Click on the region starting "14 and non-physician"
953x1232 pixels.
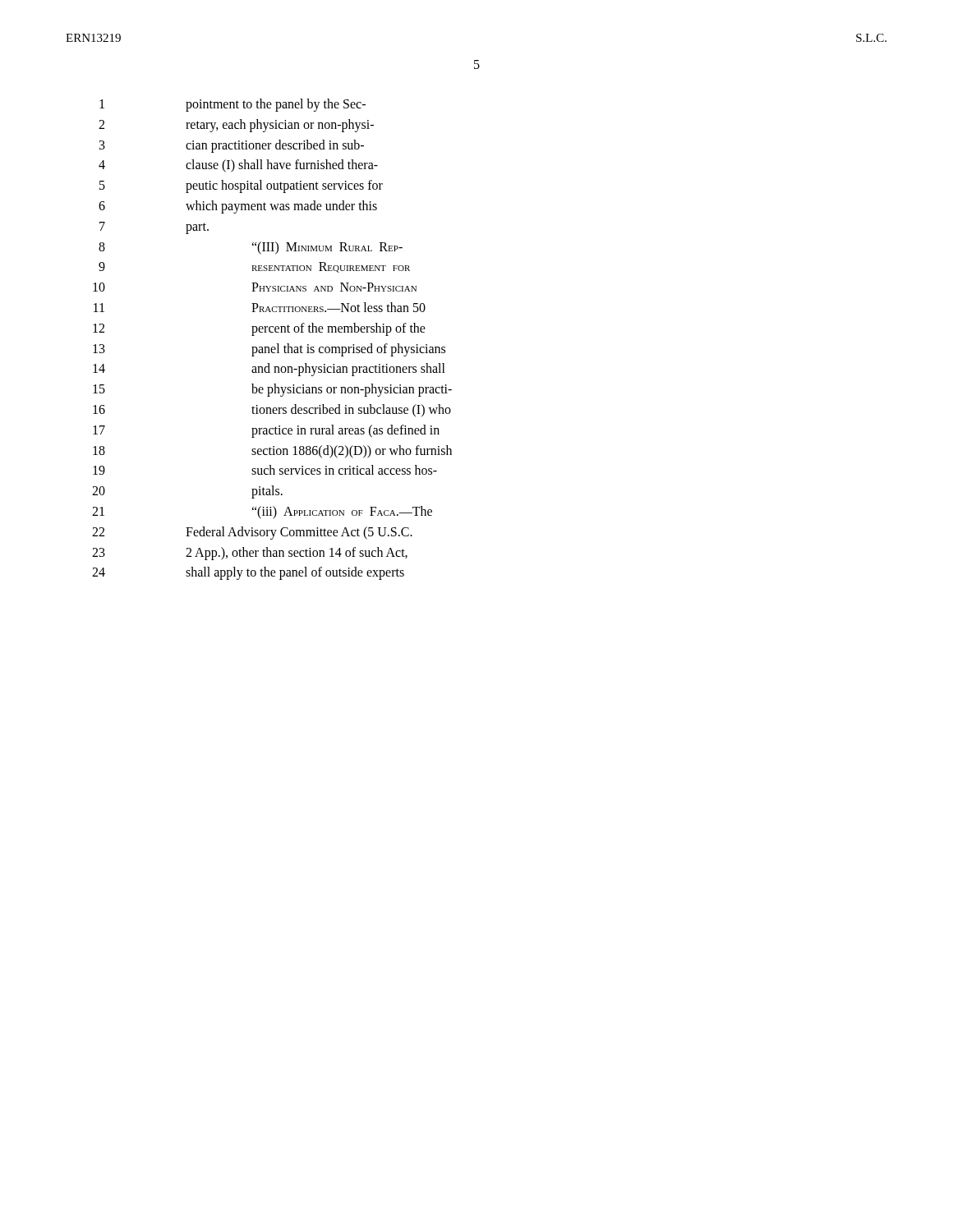click(x=269, y=370)
